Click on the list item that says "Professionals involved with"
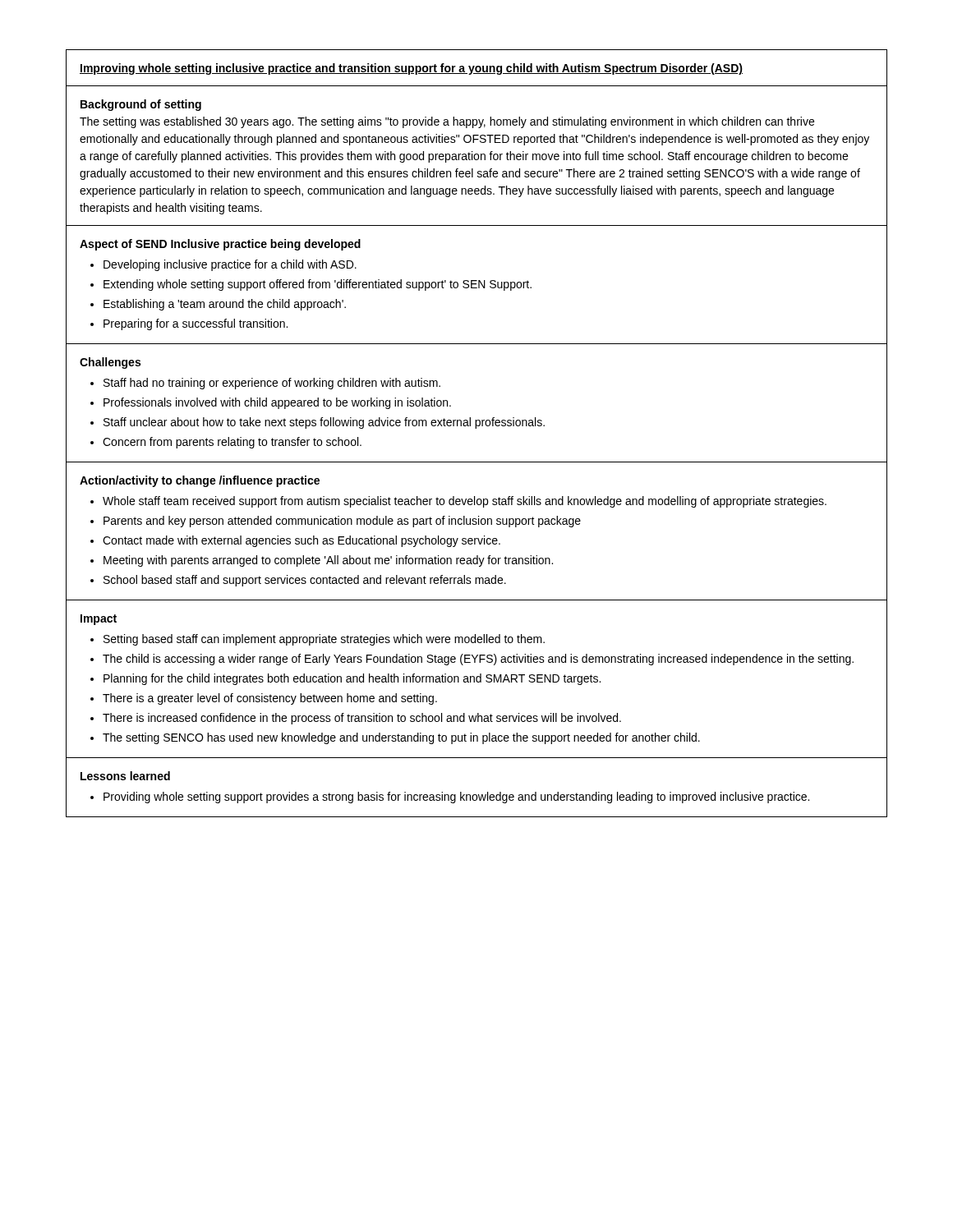 (277, 402)
